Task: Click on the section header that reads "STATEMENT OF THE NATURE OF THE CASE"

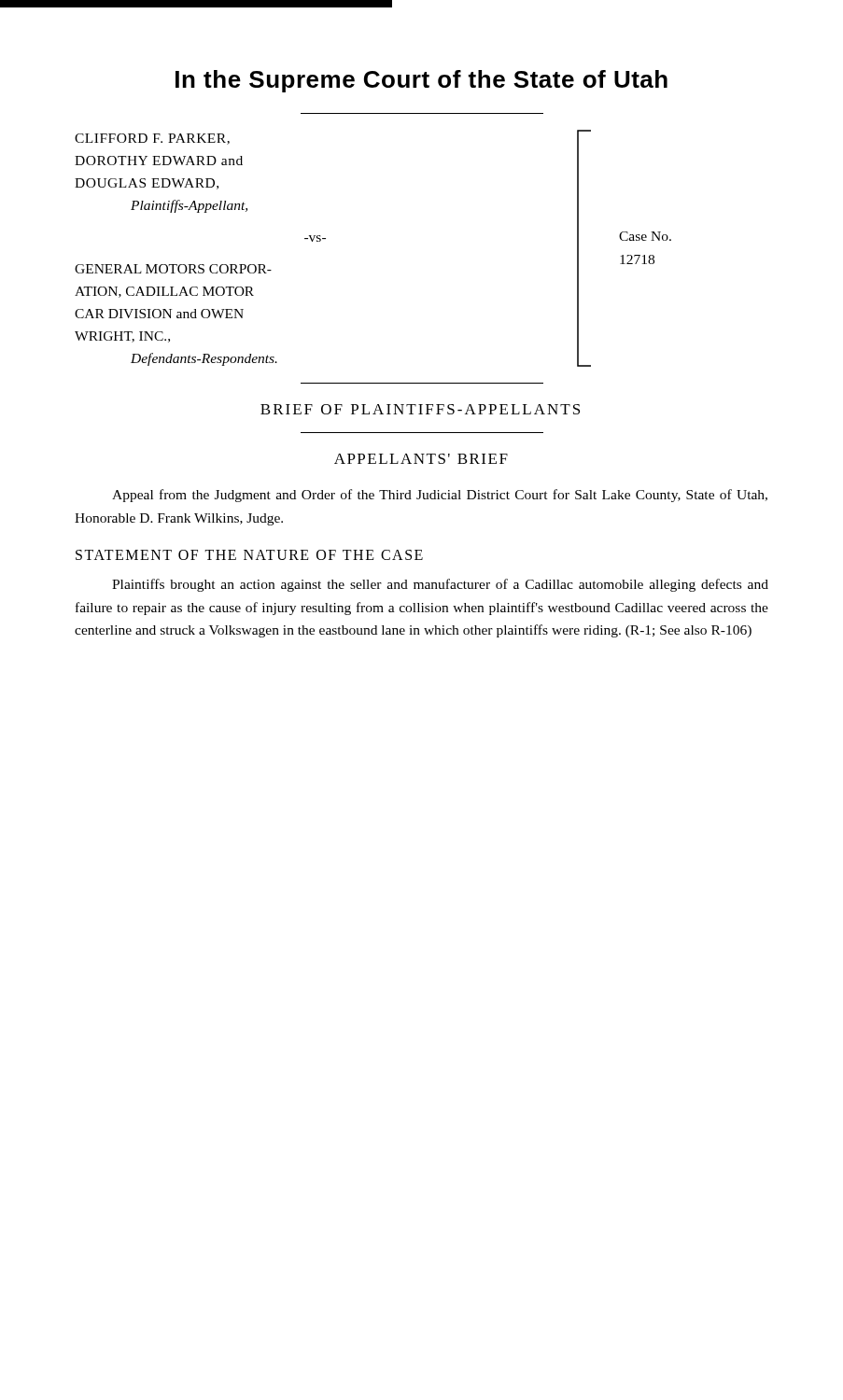Action: pyautogui.click(x=250, y=555)
